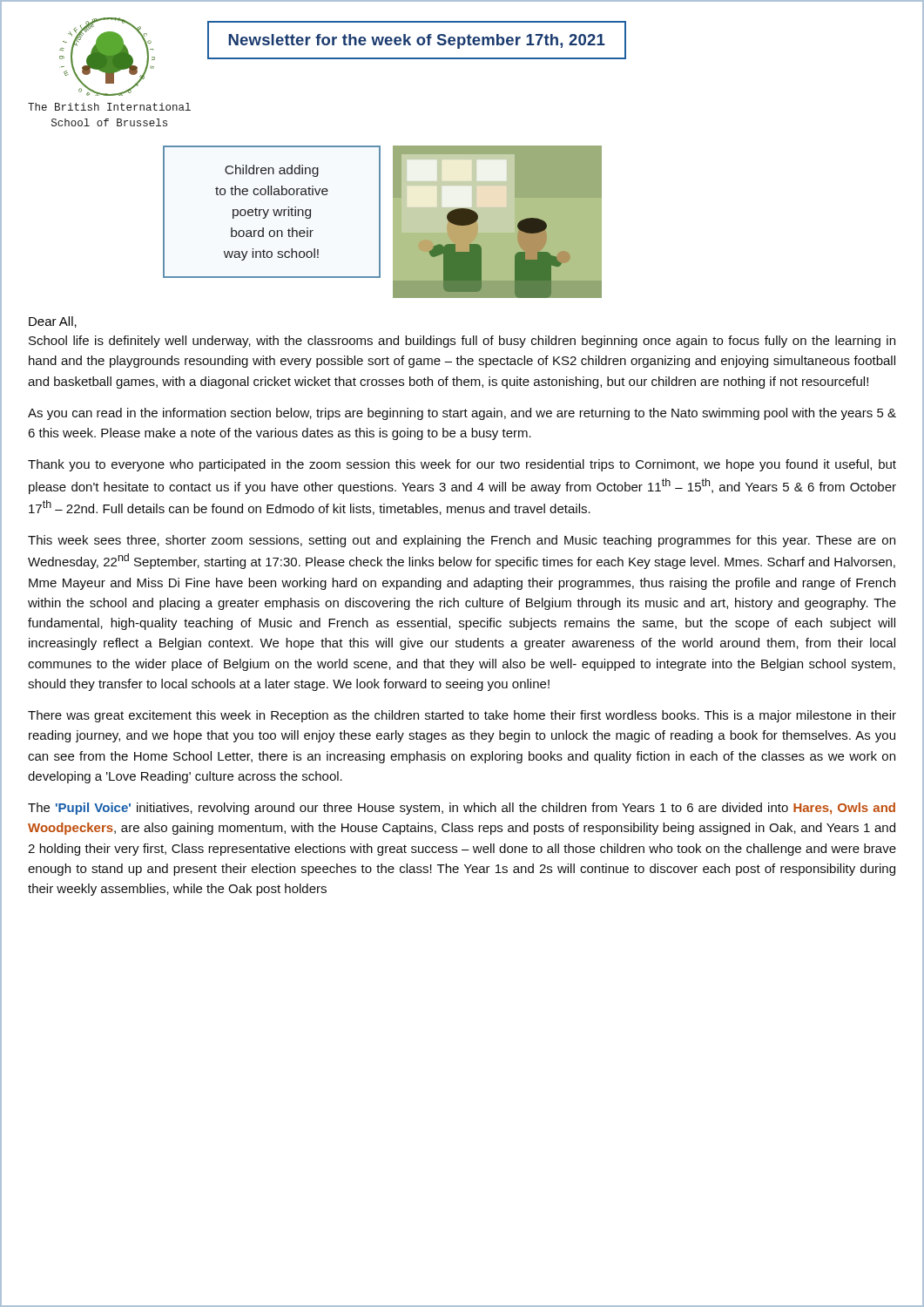924x1307 pixels.
Task: Locate the block of text that opens with "The 'Pupil Voice' initiatives, revolving around our three"
Action: click(x=462, y=848)
